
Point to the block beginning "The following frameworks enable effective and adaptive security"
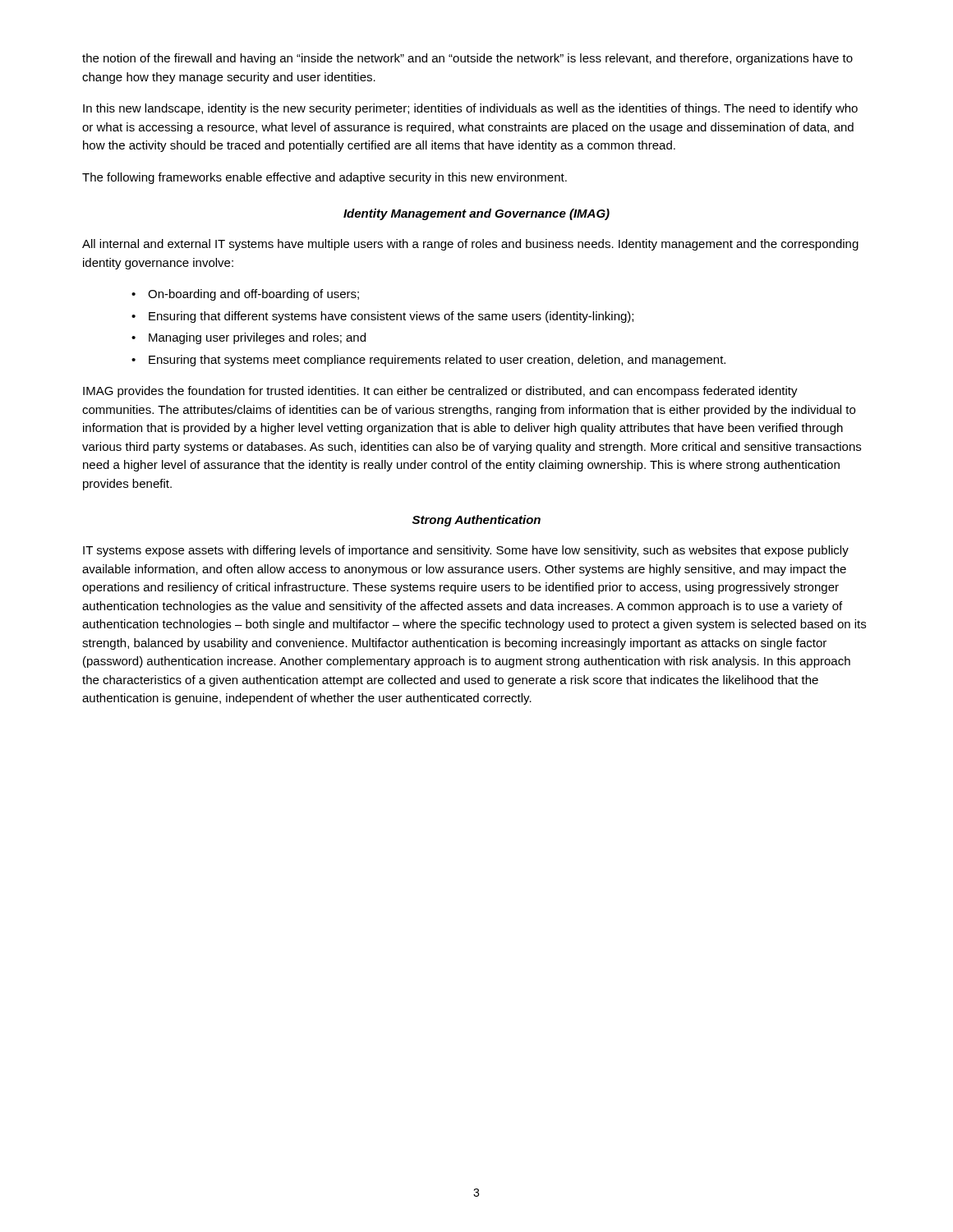point(325,177)
